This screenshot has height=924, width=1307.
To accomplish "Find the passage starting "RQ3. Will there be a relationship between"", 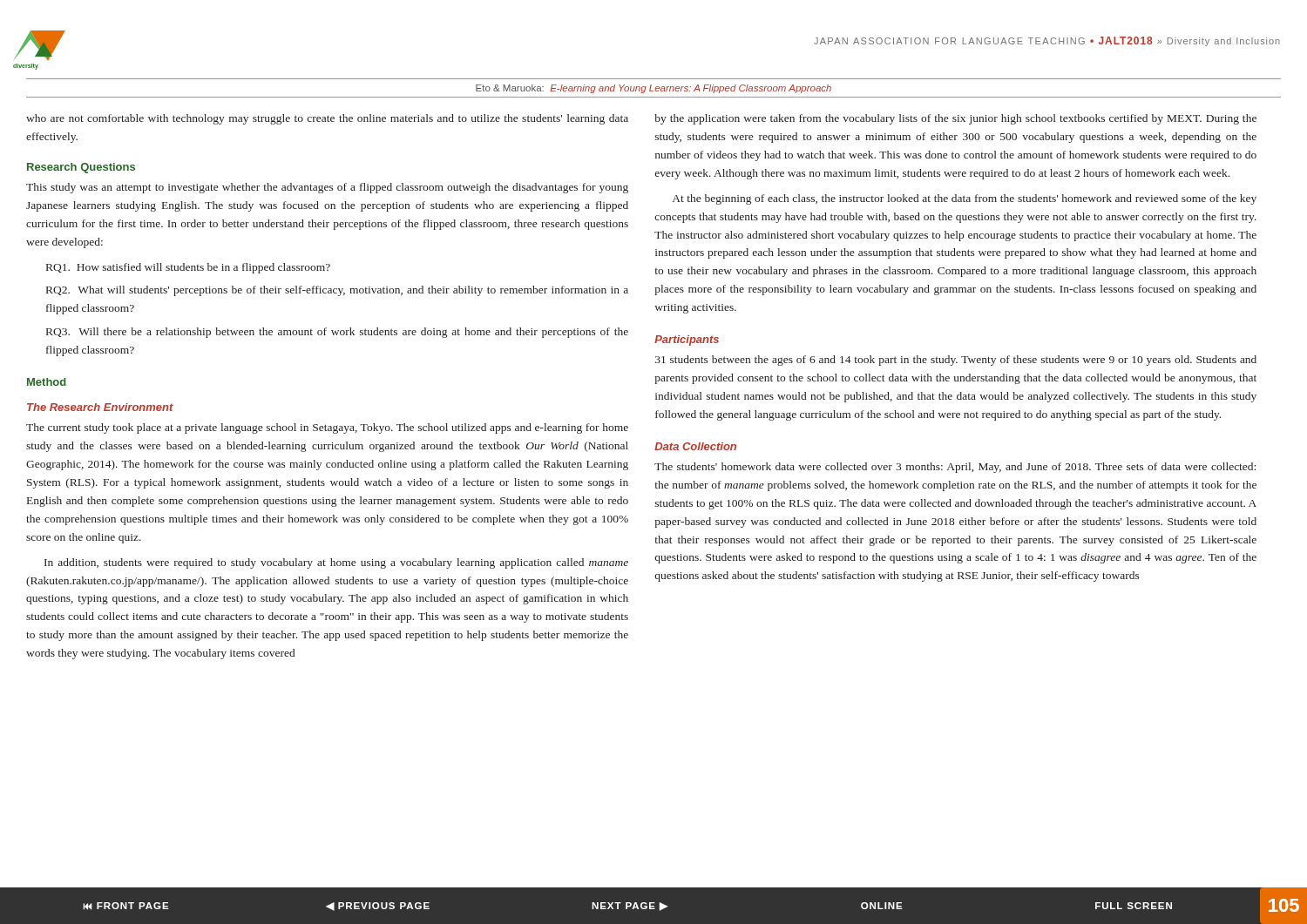I will [337, 341].
